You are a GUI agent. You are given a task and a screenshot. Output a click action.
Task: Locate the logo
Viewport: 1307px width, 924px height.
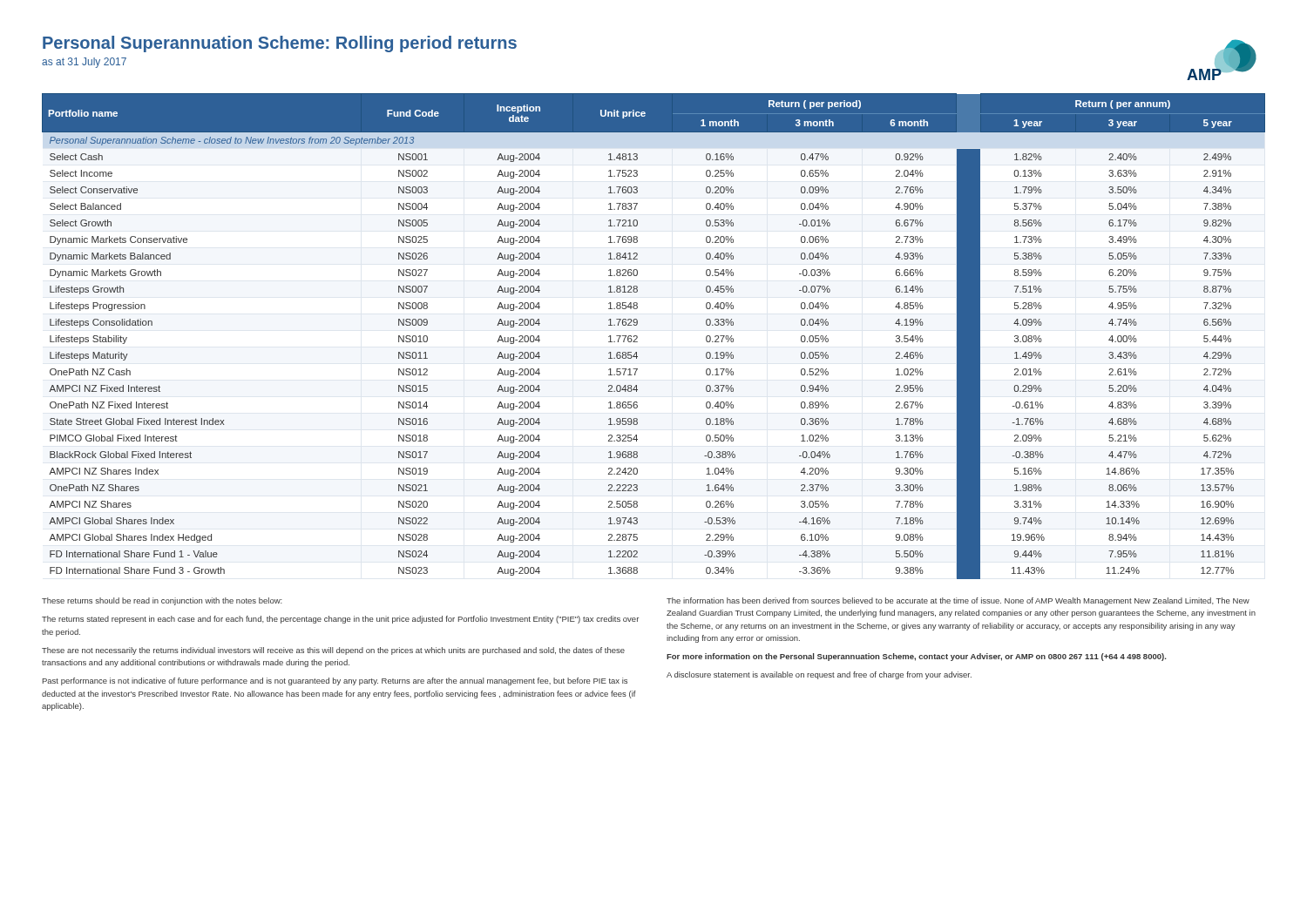(1226, 61)
